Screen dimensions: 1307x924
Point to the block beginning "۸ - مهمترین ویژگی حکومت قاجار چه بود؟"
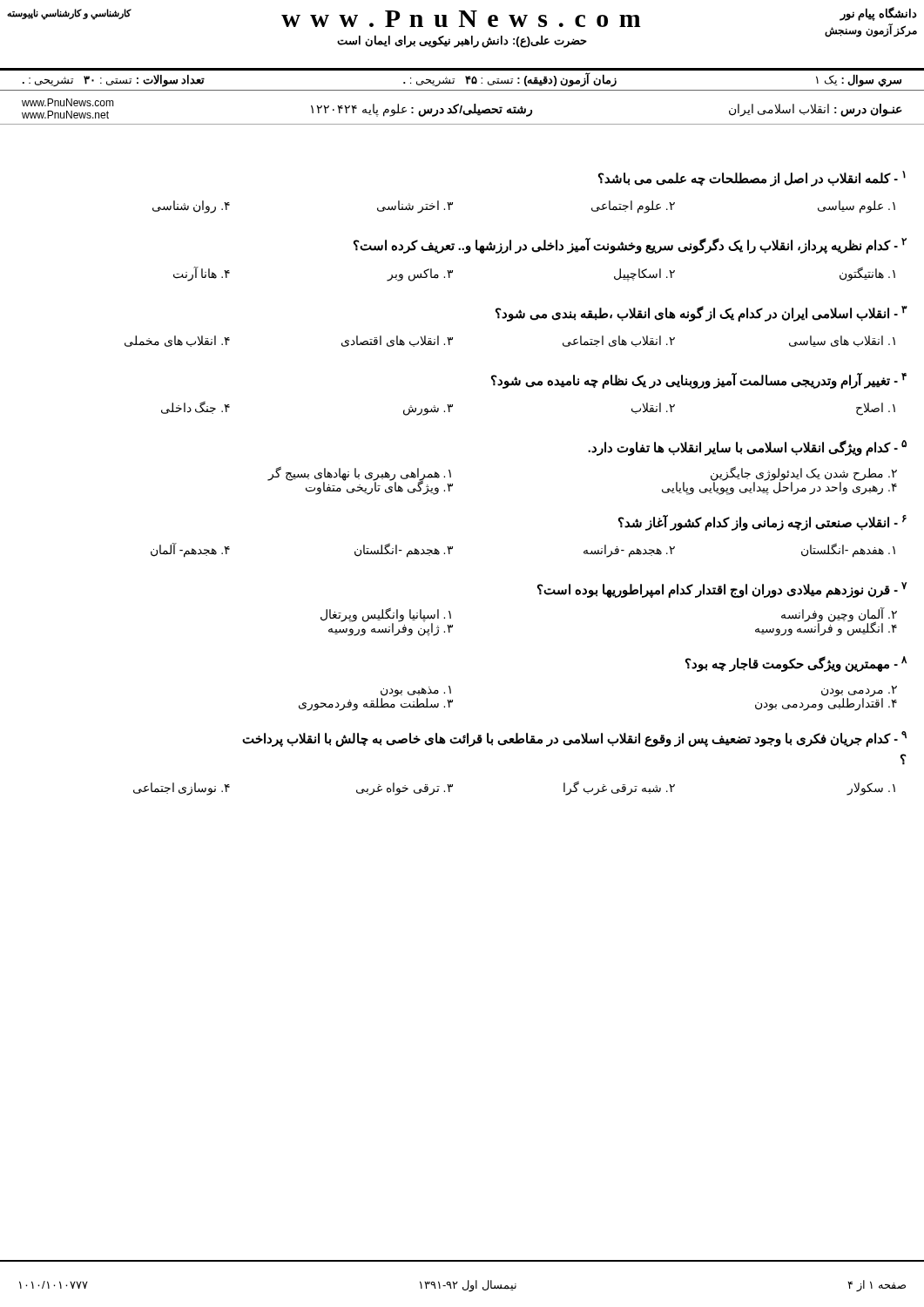coord(796,664)
